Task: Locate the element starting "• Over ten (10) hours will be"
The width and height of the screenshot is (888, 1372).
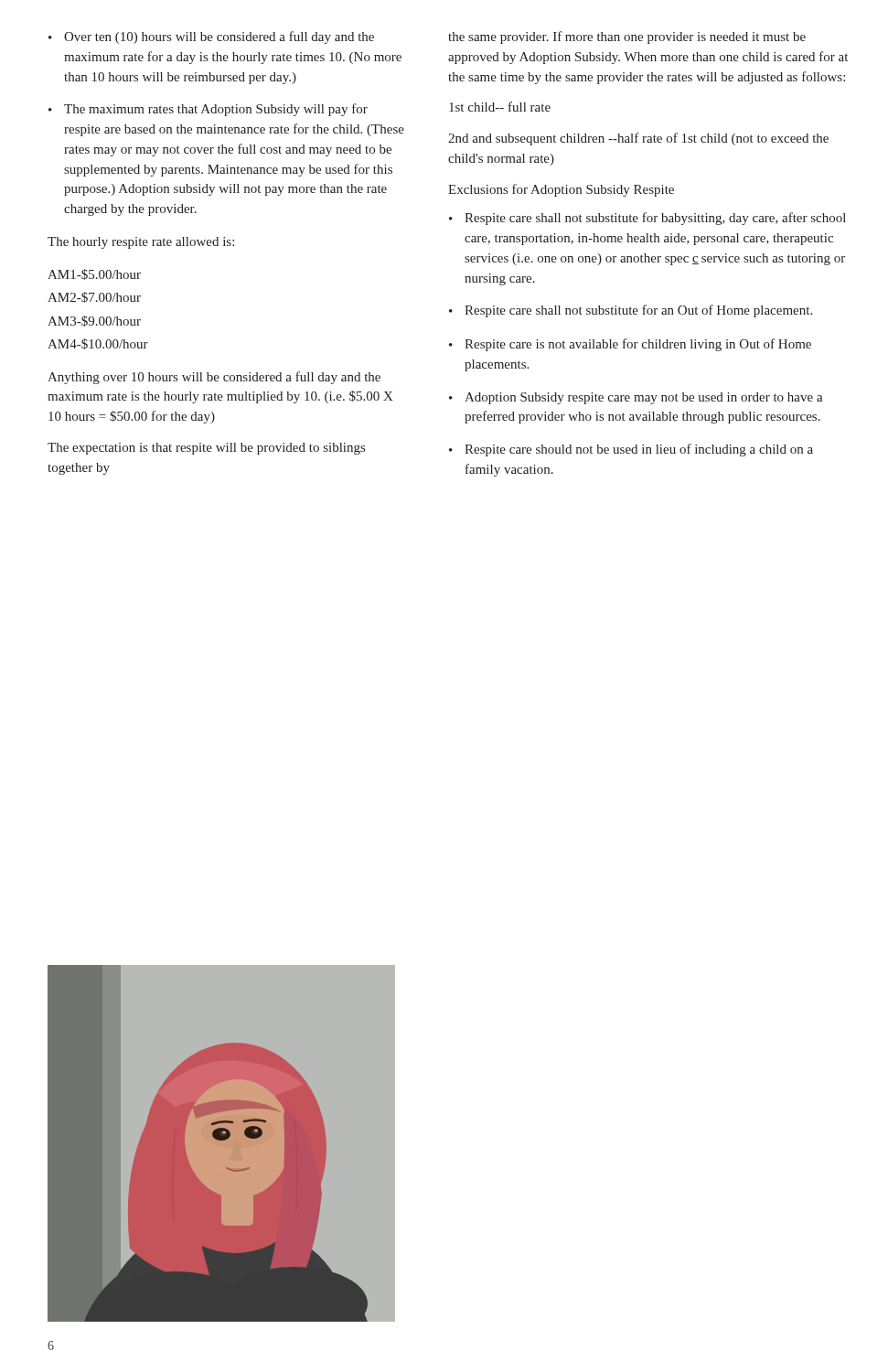Action: (226, 57)
